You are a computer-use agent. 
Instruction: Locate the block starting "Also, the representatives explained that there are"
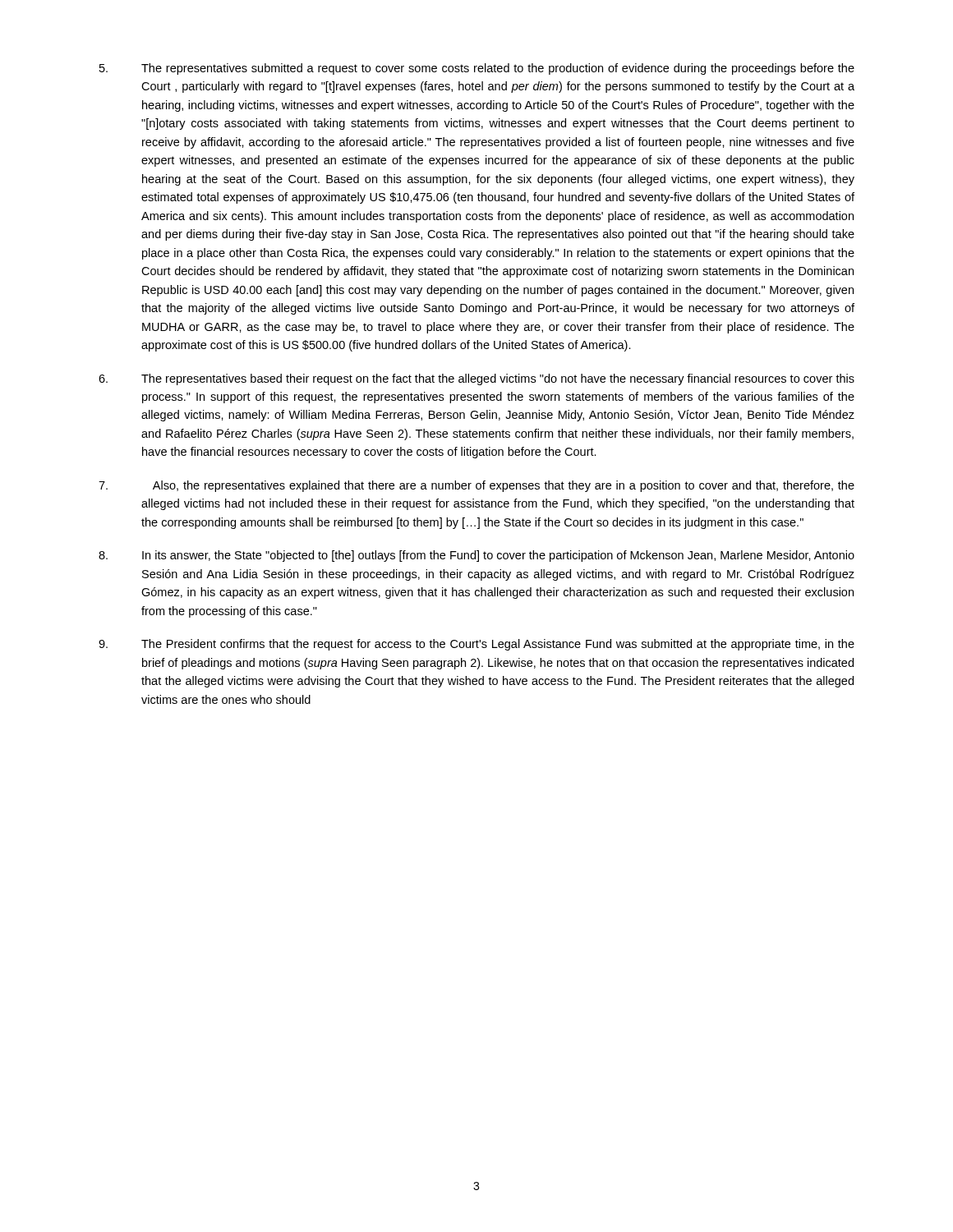click(476, 504)
